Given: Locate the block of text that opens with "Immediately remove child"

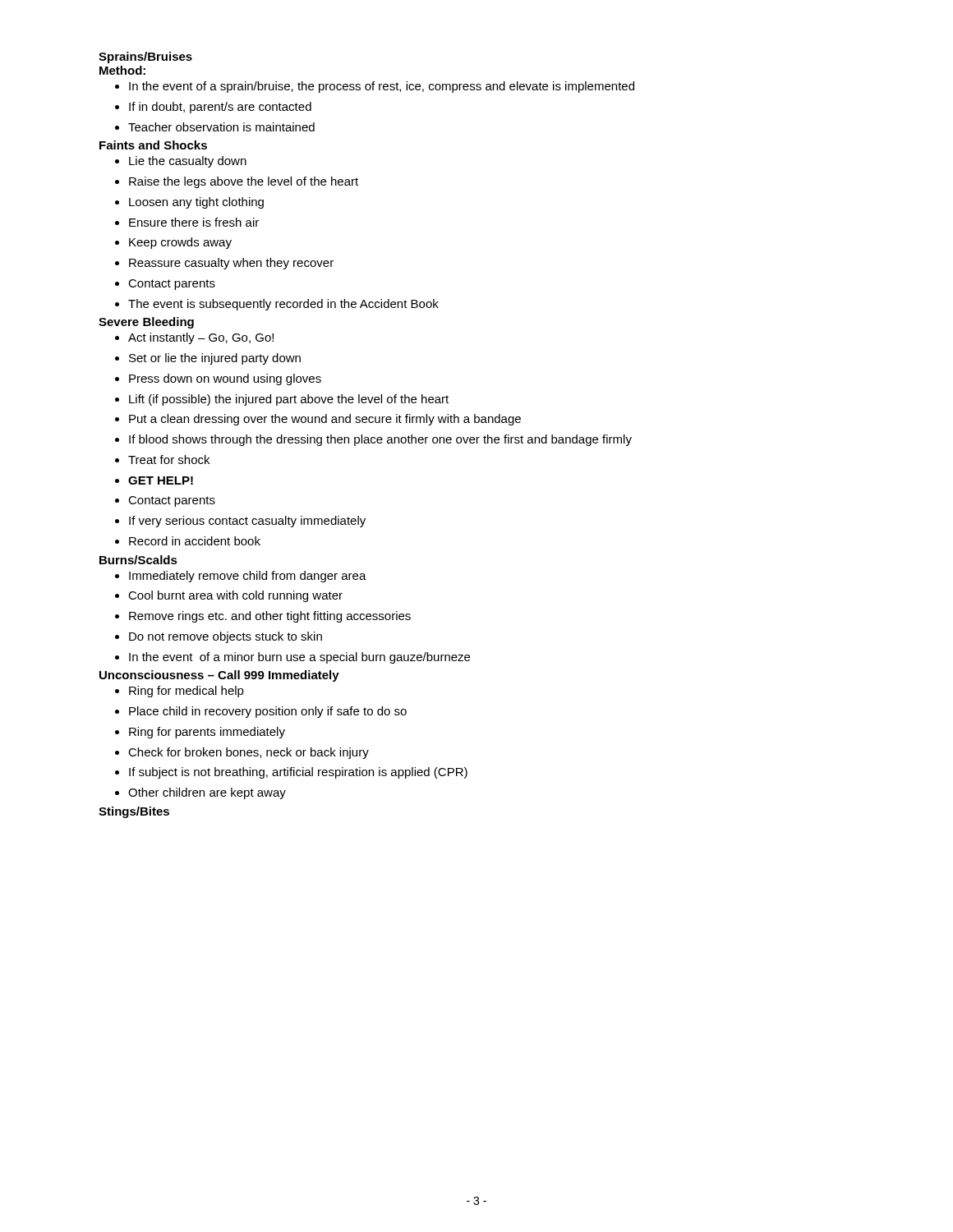Looking at the screenshot, I should pos(248,577).
